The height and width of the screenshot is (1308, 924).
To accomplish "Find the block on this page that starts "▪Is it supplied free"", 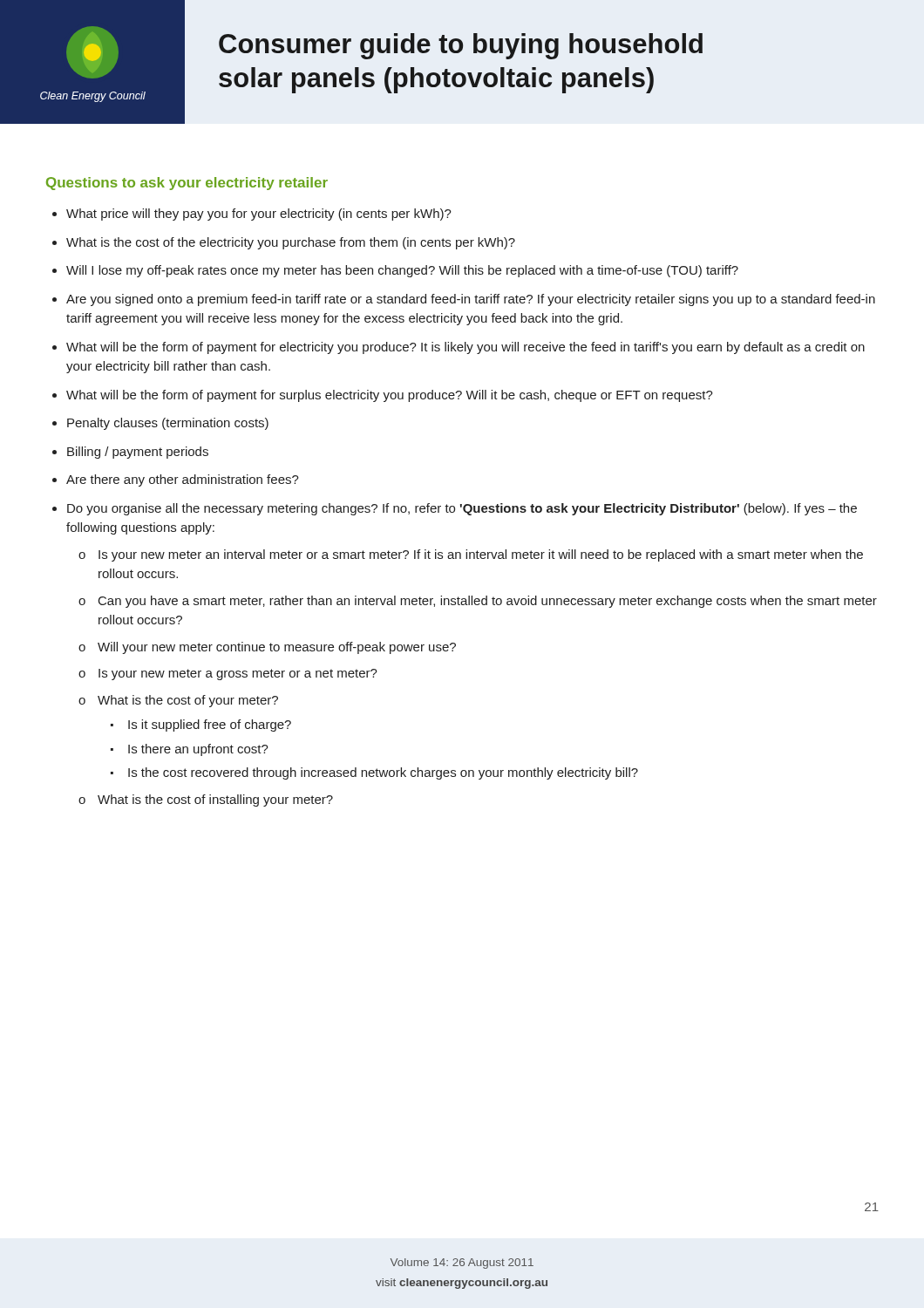I will click(x=201, y=725).
